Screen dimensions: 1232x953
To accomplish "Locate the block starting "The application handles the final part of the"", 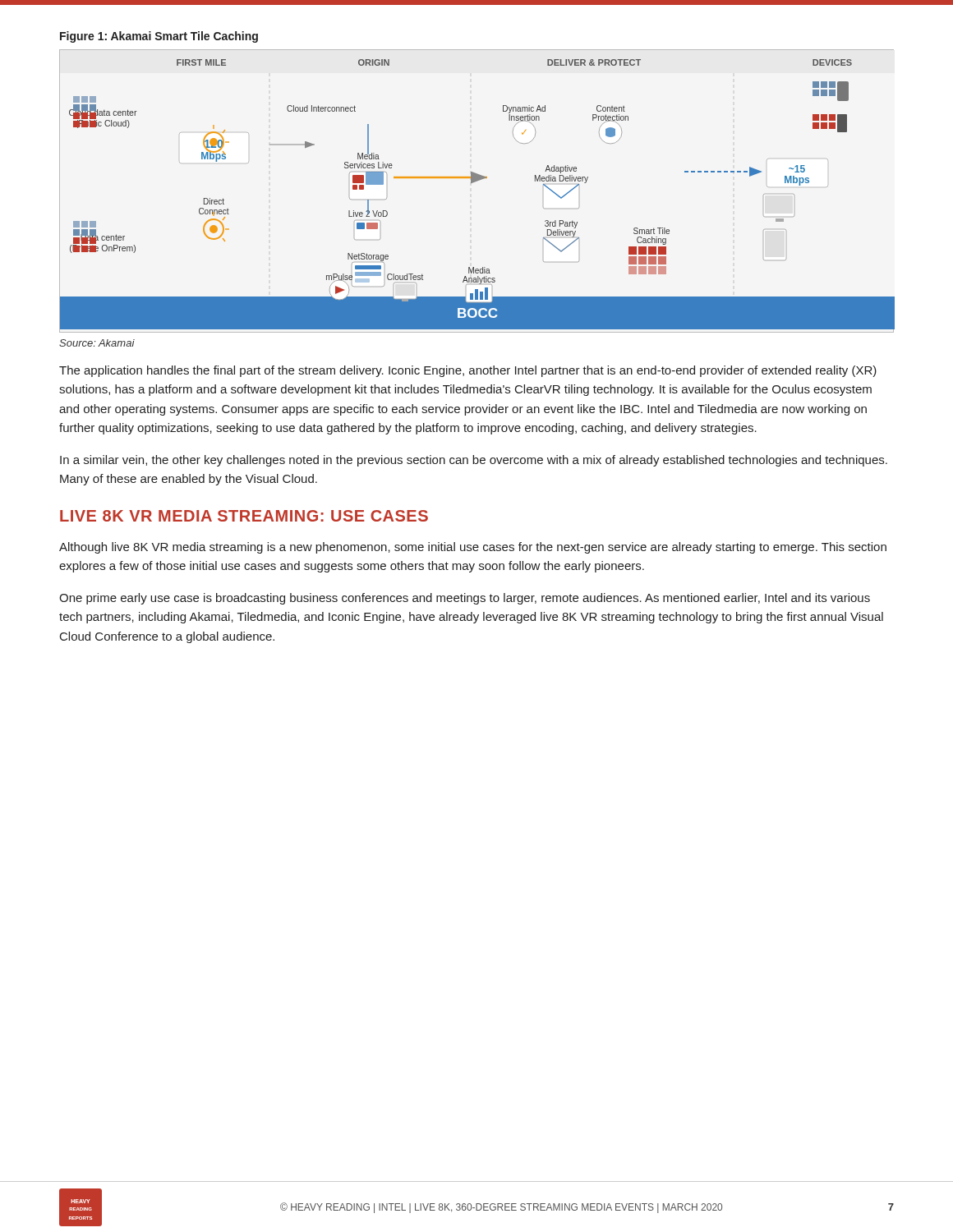I will (x=468, y=399).
